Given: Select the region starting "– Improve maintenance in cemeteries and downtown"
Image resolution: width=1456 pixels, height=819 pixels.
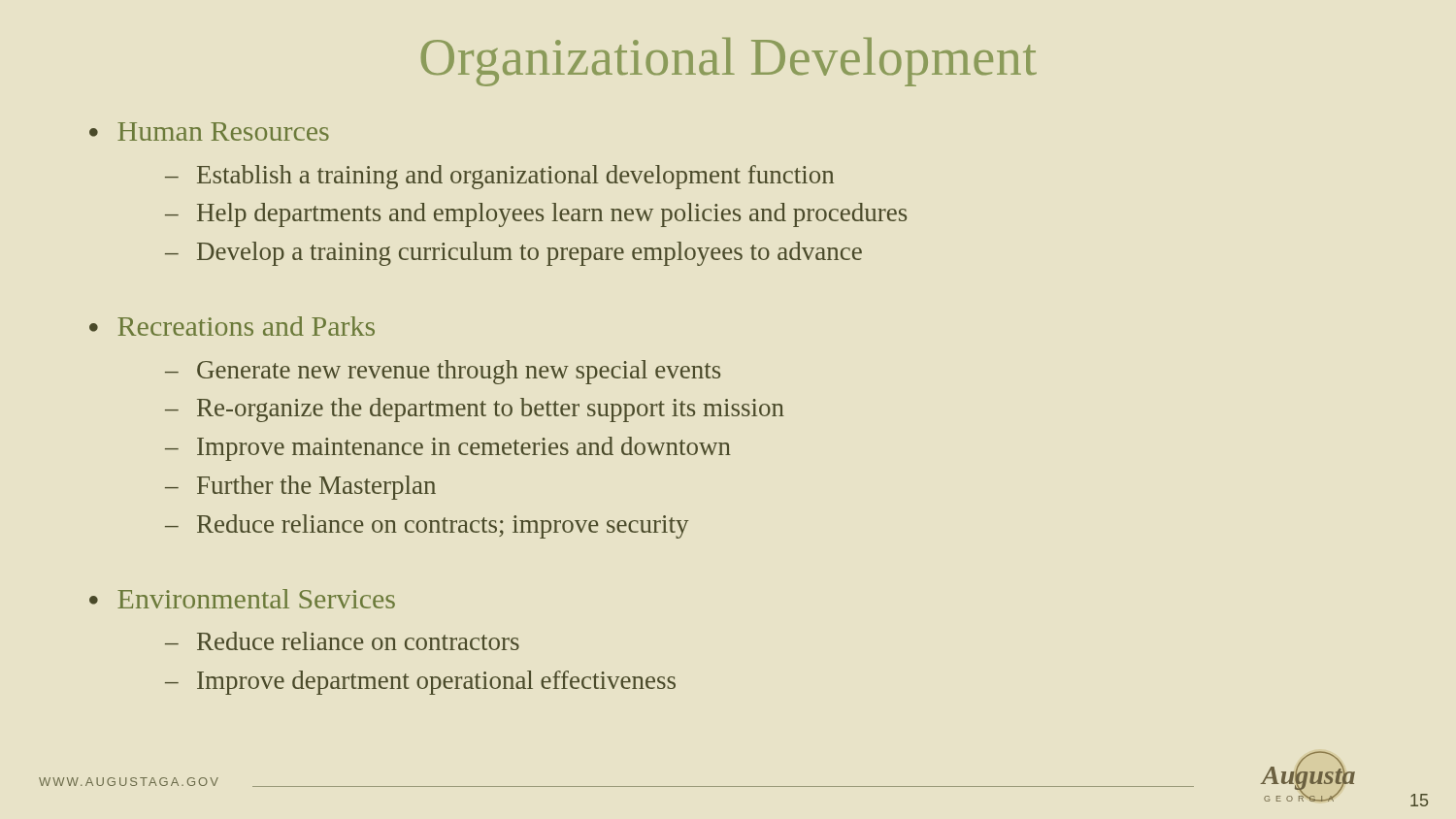Looking at the screenshot, I should coord(448,447).
